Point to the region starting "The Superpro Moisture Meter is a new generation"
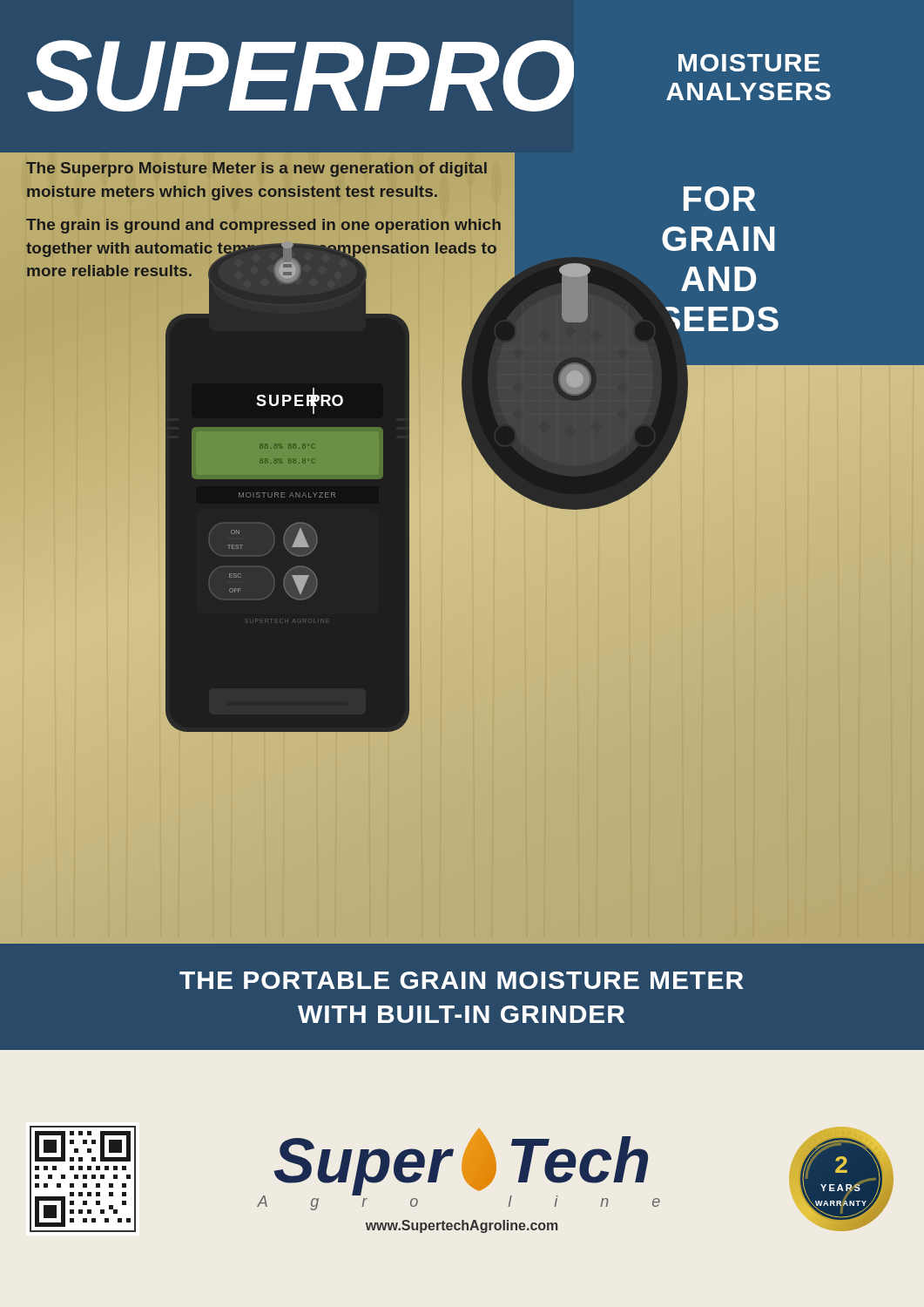The height and width of the screenshot is (1307, 924). 257,179
